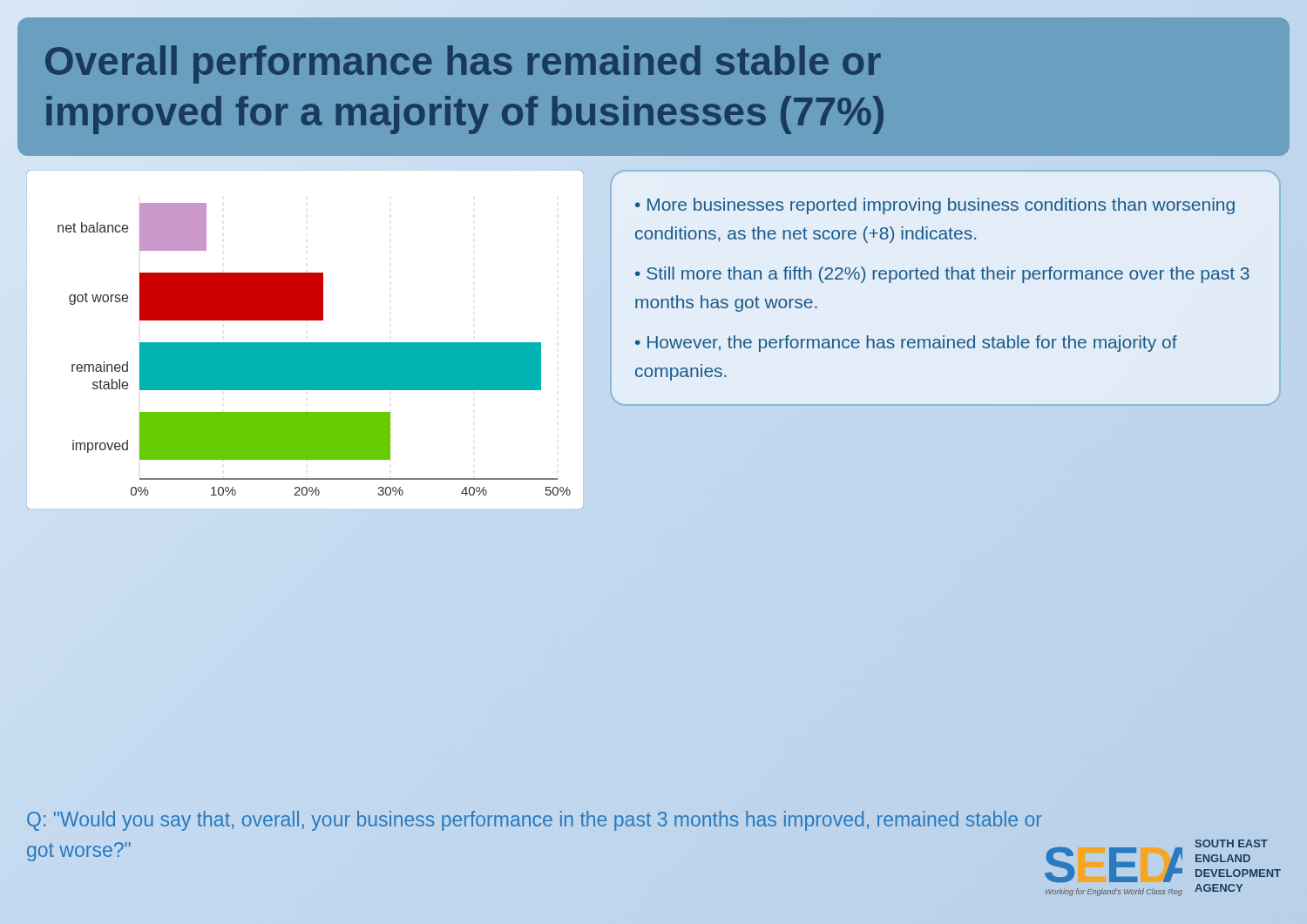Screen dimensions: 924x1307
Task: Navigate to the passage starting "• Still more"
Action: pyautogui.click(x=942, y=287)
